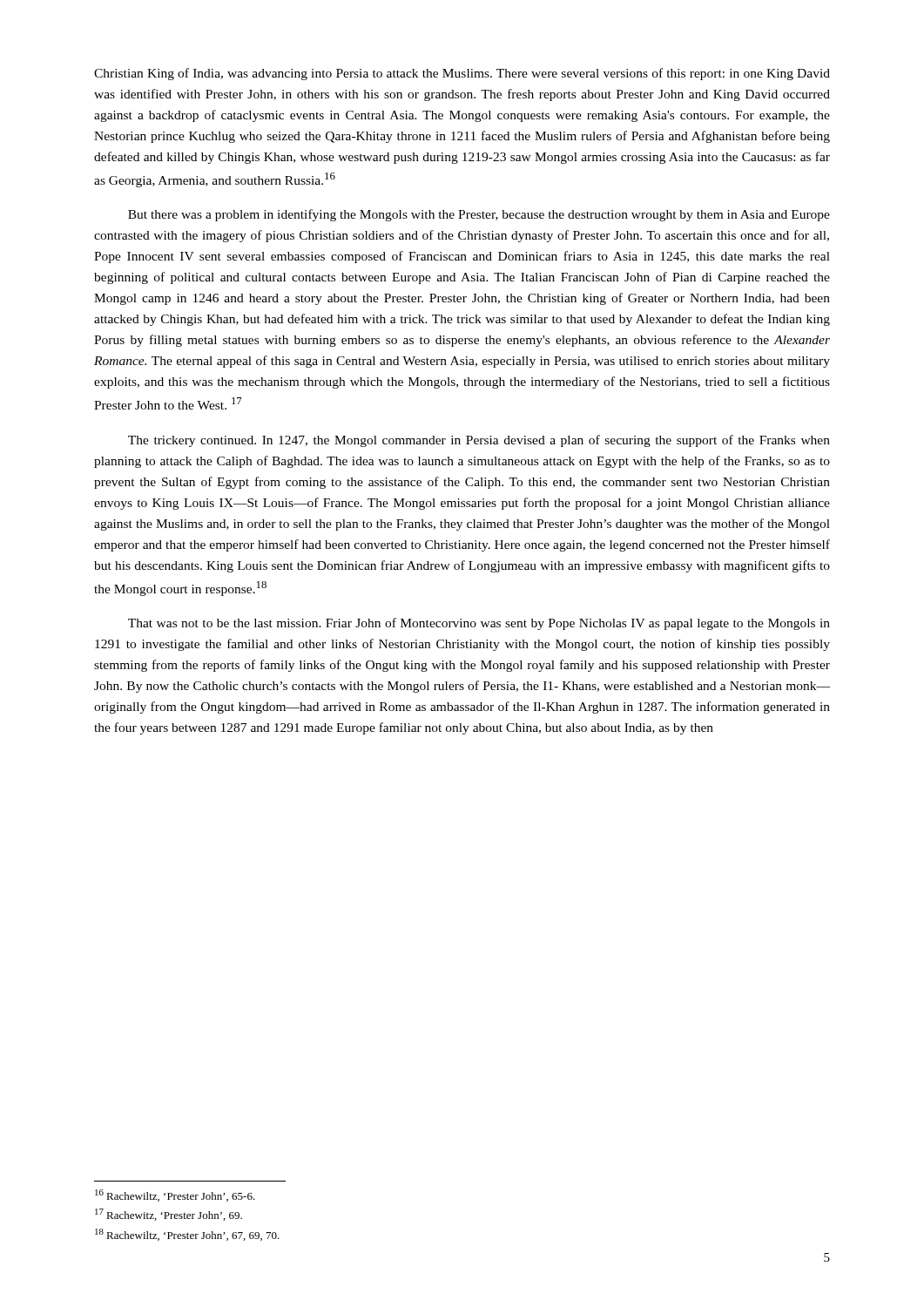The width and height of the screenshot is (924, 1307).
Task: Find the text block starting "16 Rachewiltz, ‘Prester John’, 65-6."
Action: click(x=175, y=1194)
